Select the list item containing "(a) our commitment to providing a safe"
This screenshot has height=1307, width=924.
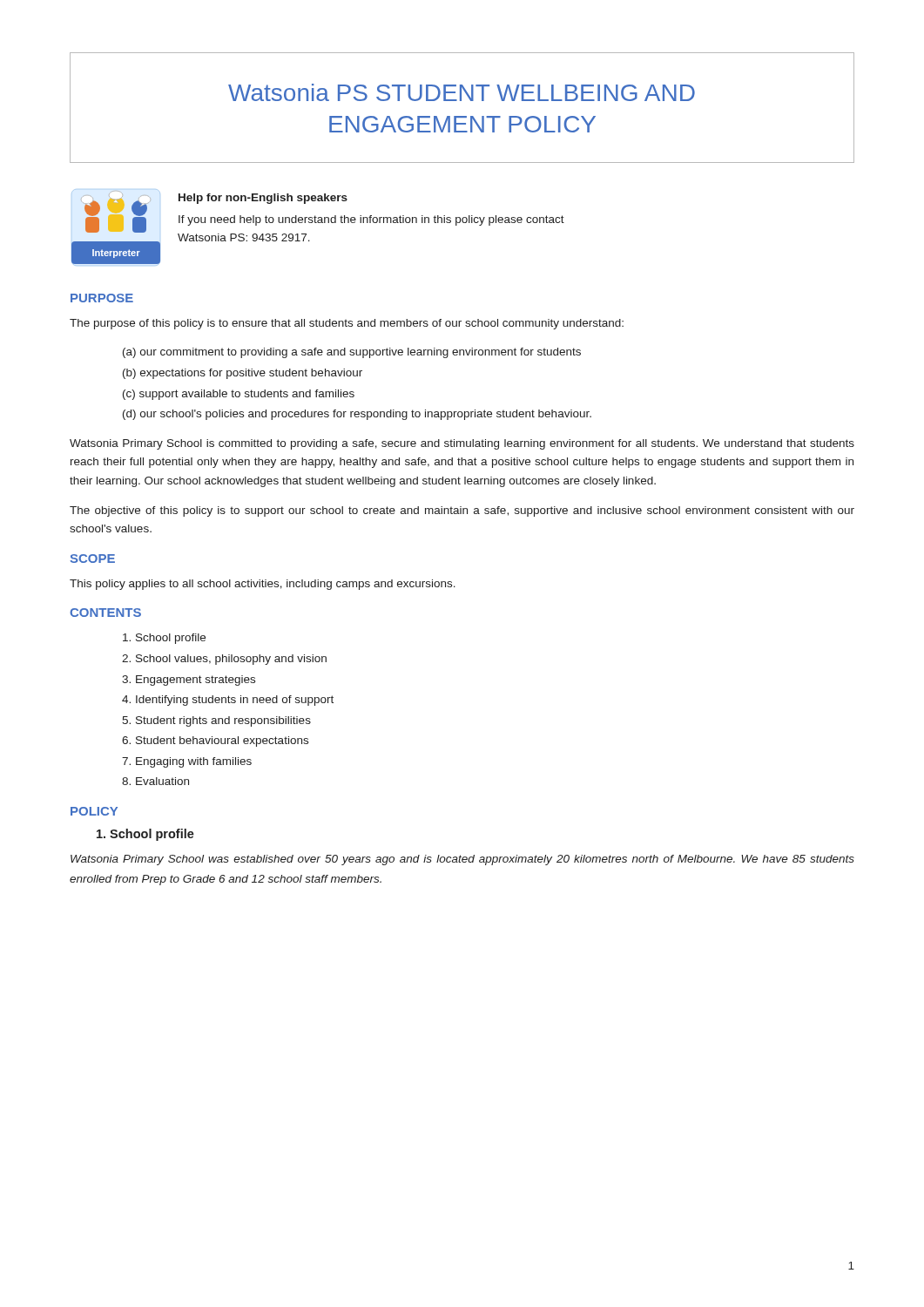click(352, 352)
